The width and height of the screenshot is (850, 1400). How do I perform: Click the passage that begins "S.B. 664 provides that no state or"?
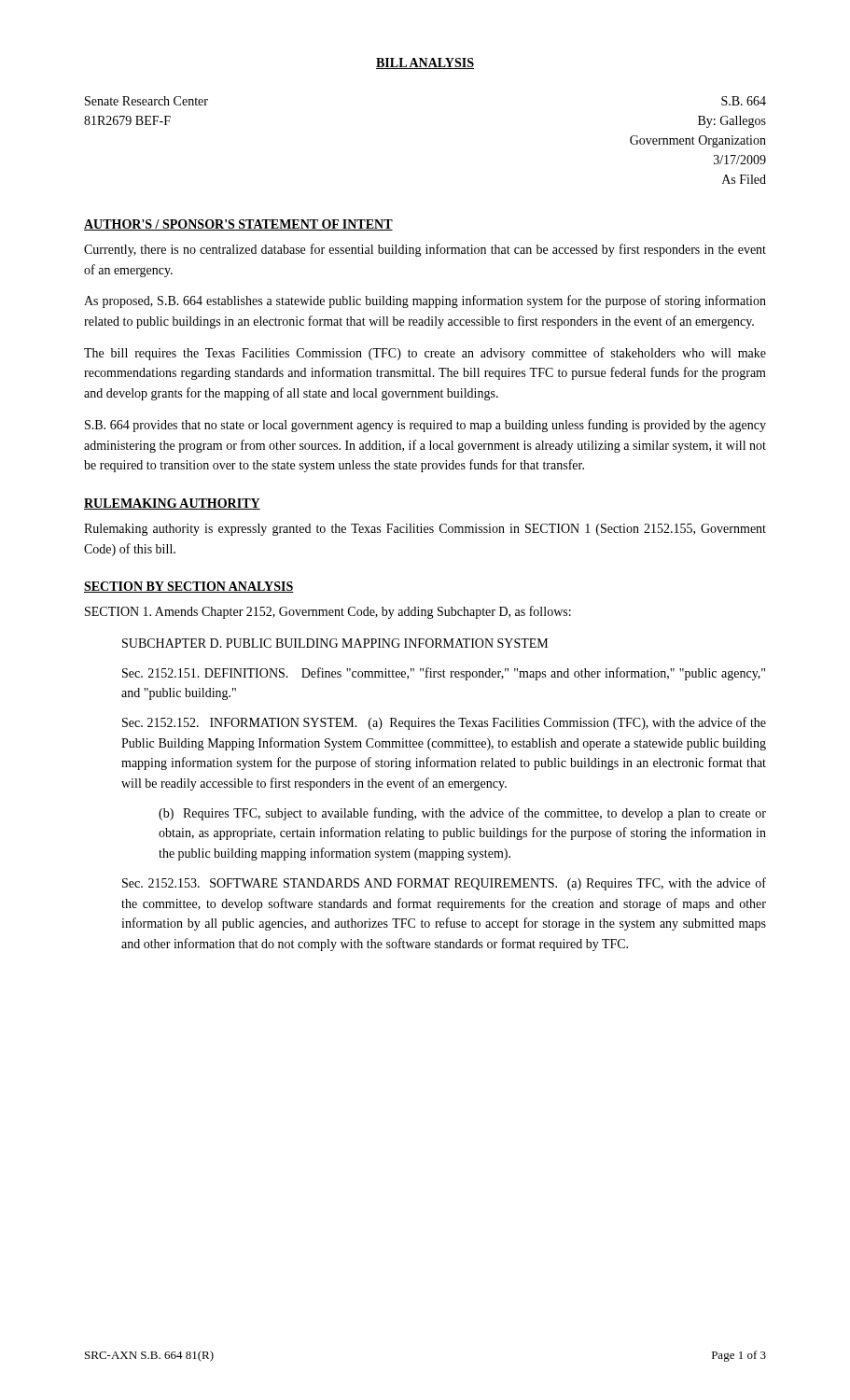coord(425,445)
